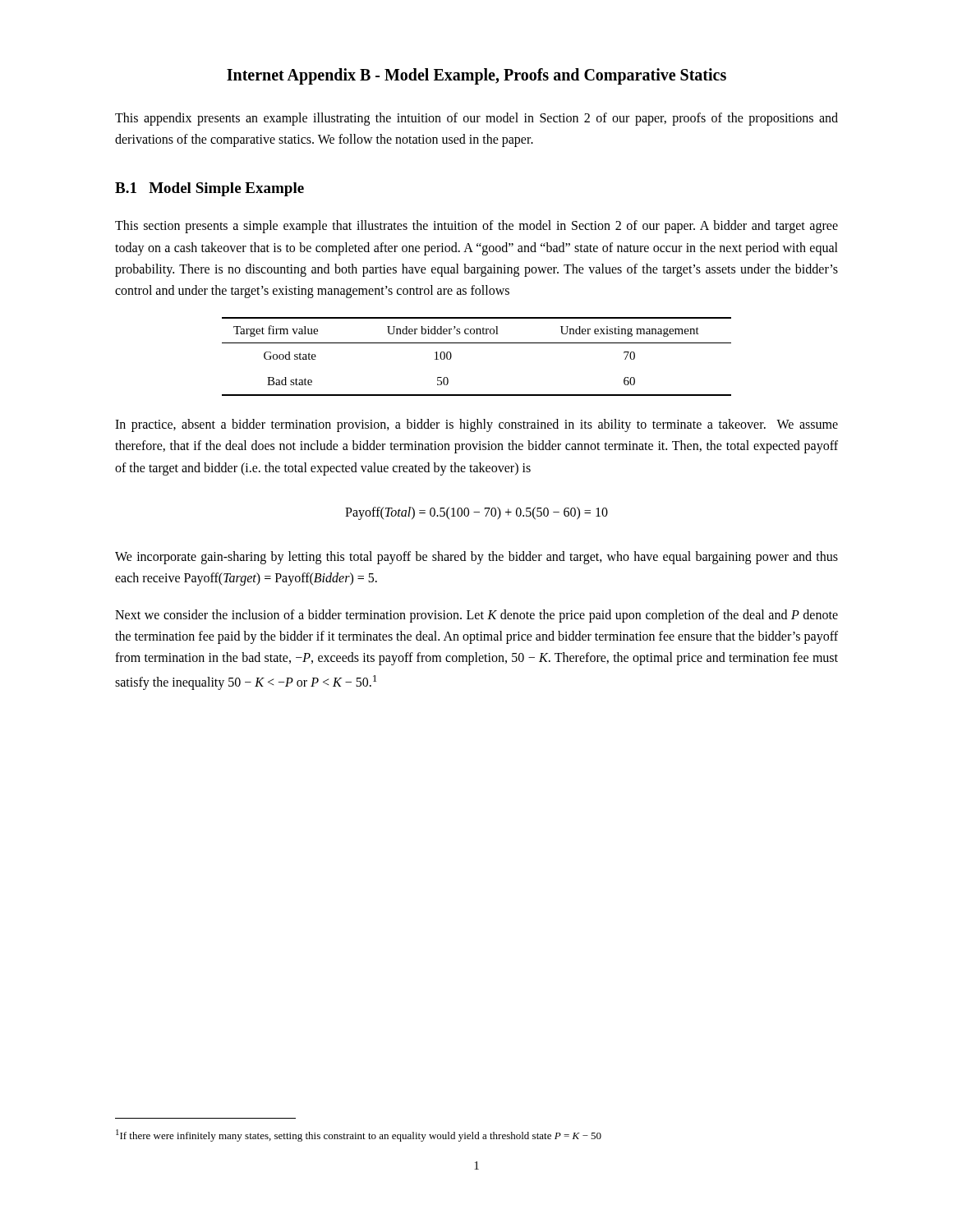
Task: Find the table
Action: pos(476,356)
